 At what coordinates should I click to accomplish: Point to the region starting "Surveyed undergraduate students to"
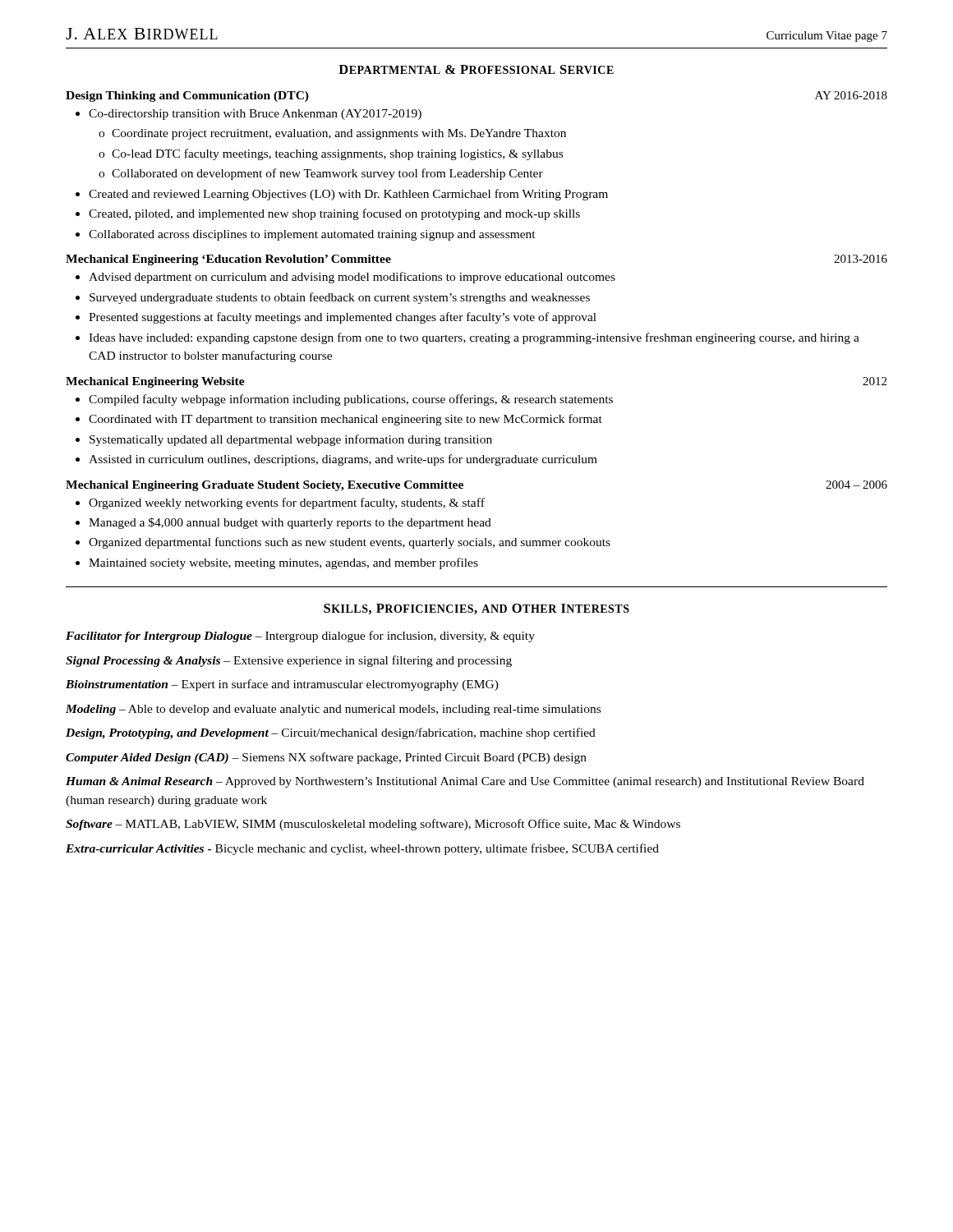coord(340,297)
